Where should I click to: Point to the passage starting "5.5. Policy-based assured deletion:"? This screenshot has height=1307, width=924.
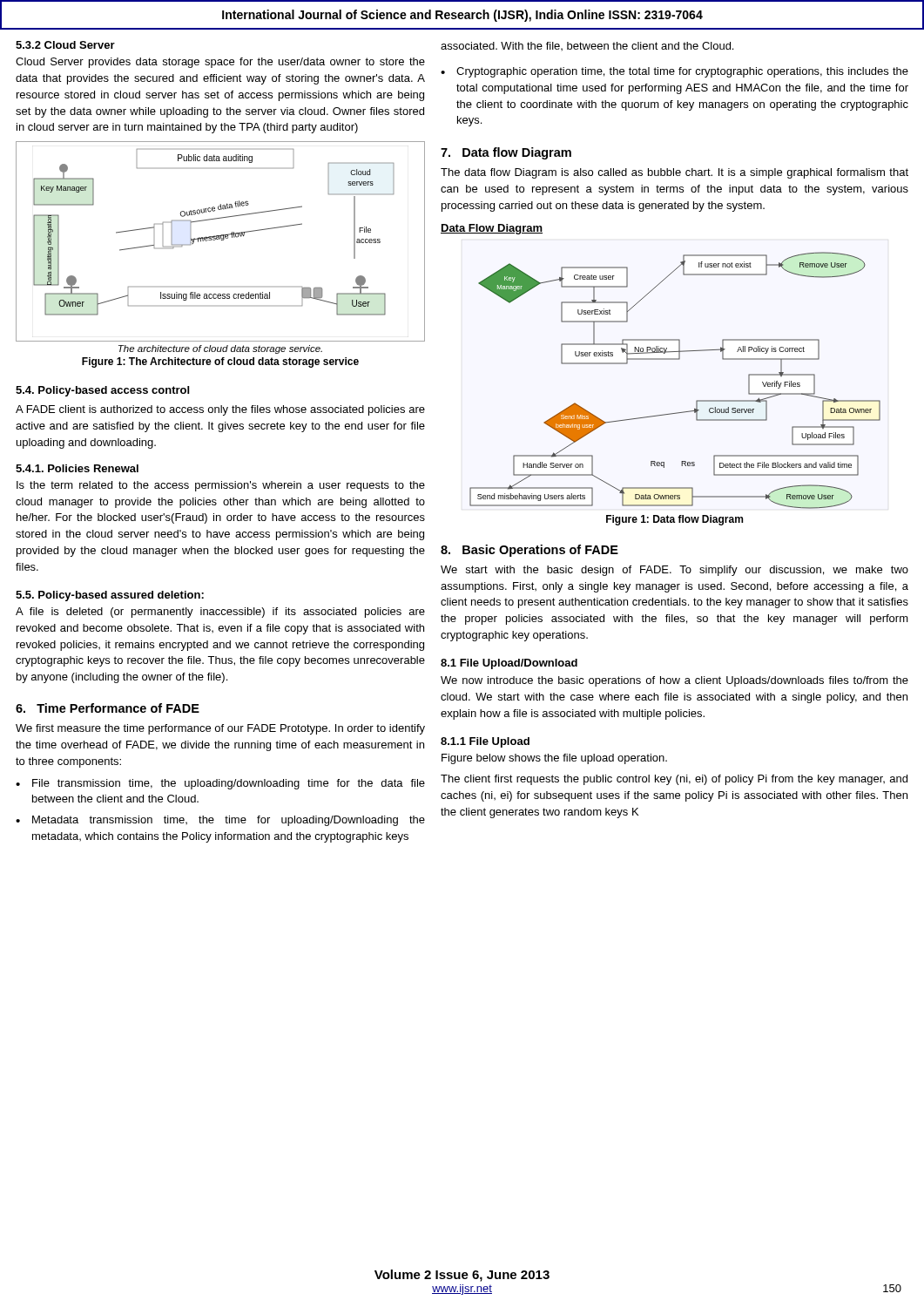point(110,595)
